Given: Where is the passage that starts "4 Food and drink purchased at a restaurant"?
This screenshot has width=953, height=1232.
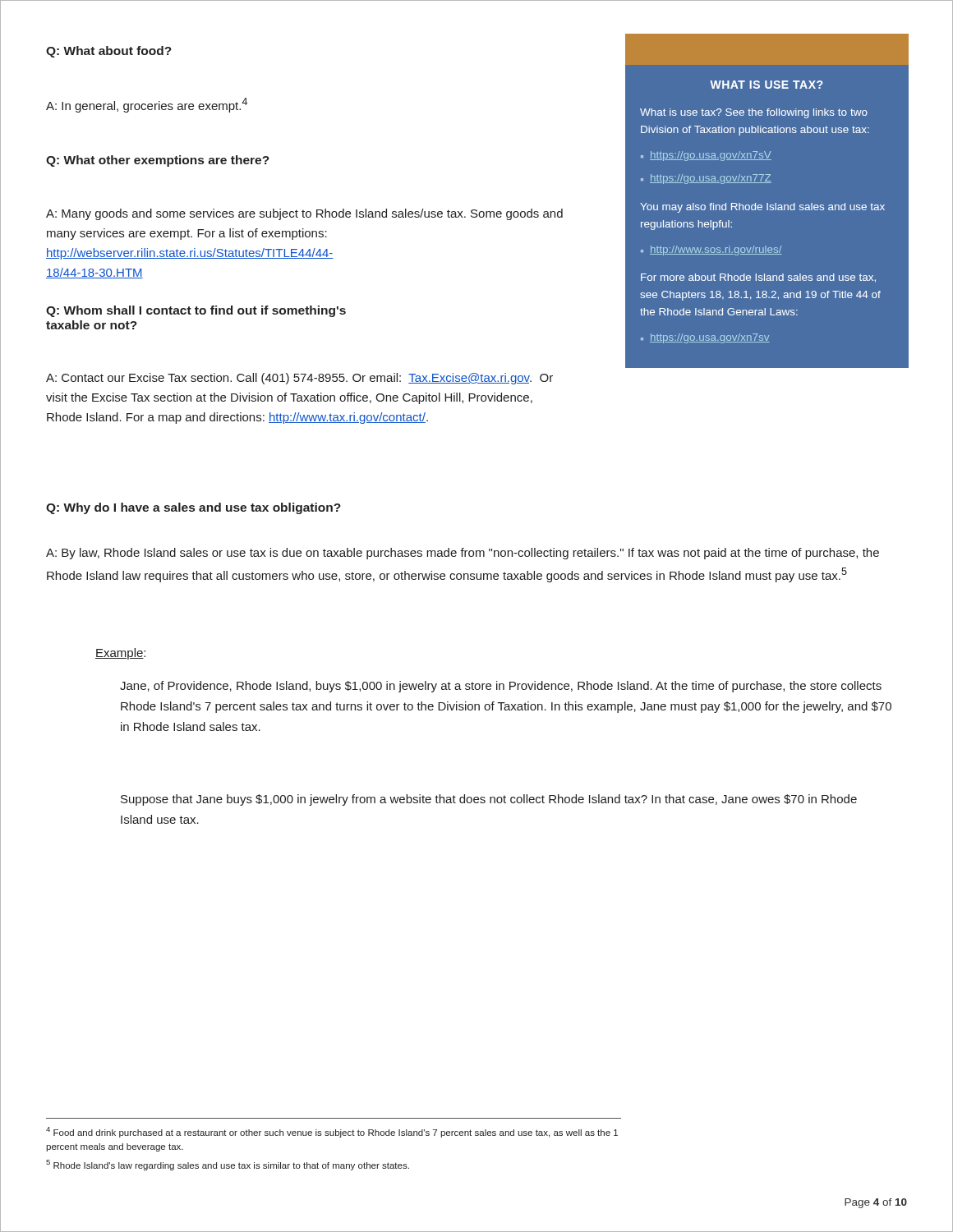Looking at the screenshot, I should pyautogui.click(x=332, y=1138).
